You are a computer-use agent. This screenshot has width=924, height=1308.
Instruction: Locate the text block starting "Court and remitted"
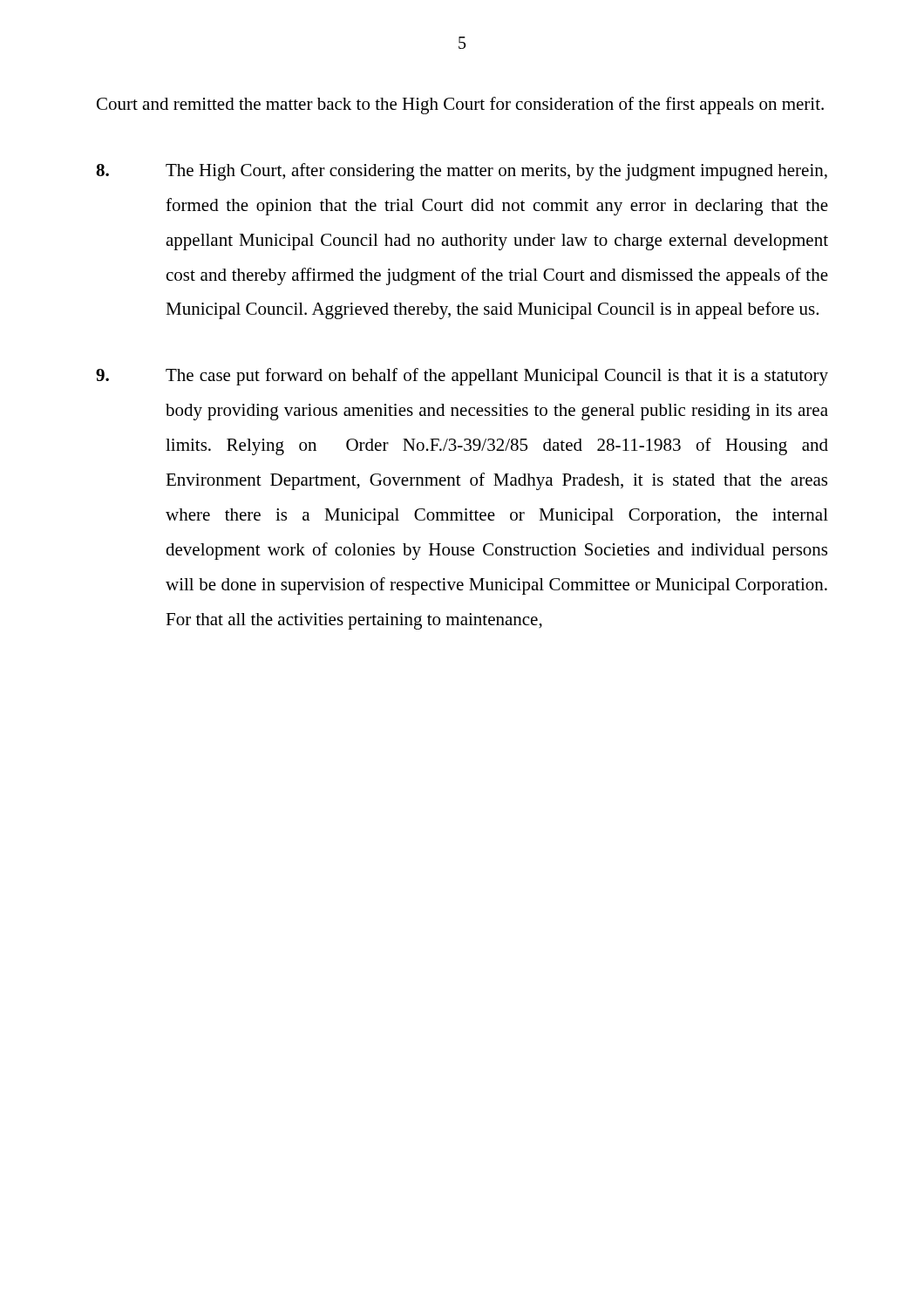point(460,104)
